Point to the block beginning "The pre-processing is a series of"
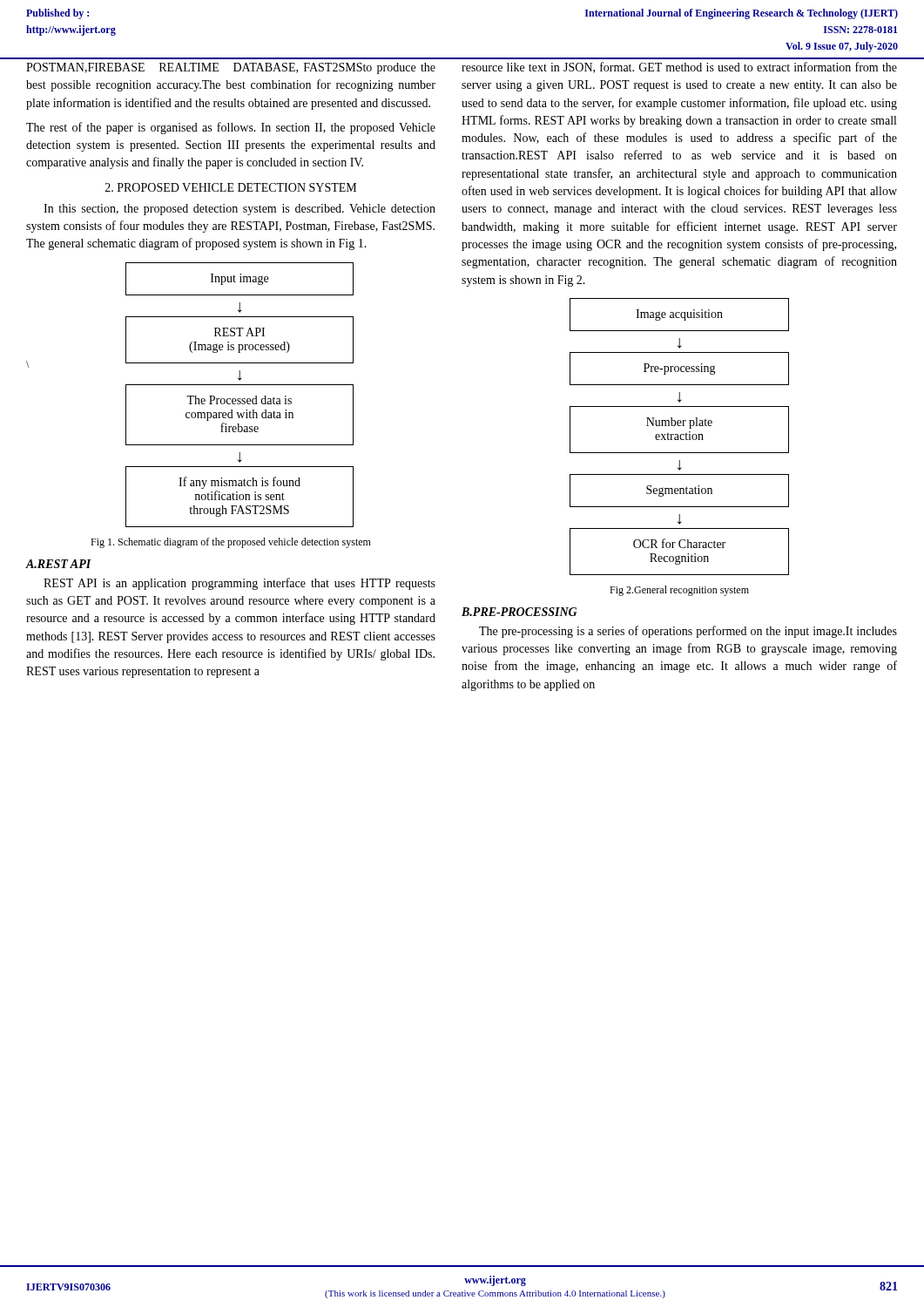 pos(679,658)
